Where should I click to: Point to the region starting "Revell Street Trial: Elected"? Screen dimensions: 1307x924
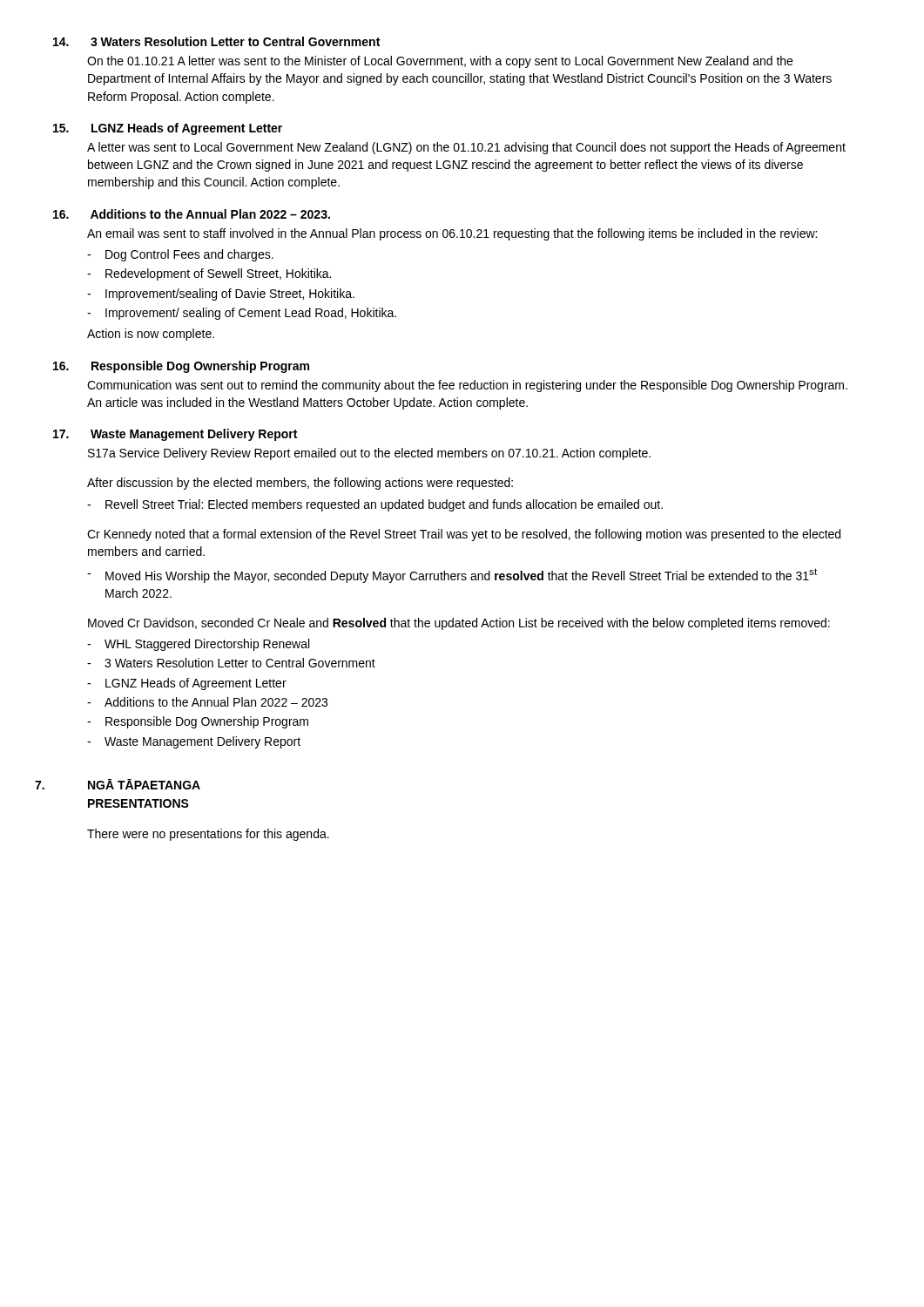(384, 504)
